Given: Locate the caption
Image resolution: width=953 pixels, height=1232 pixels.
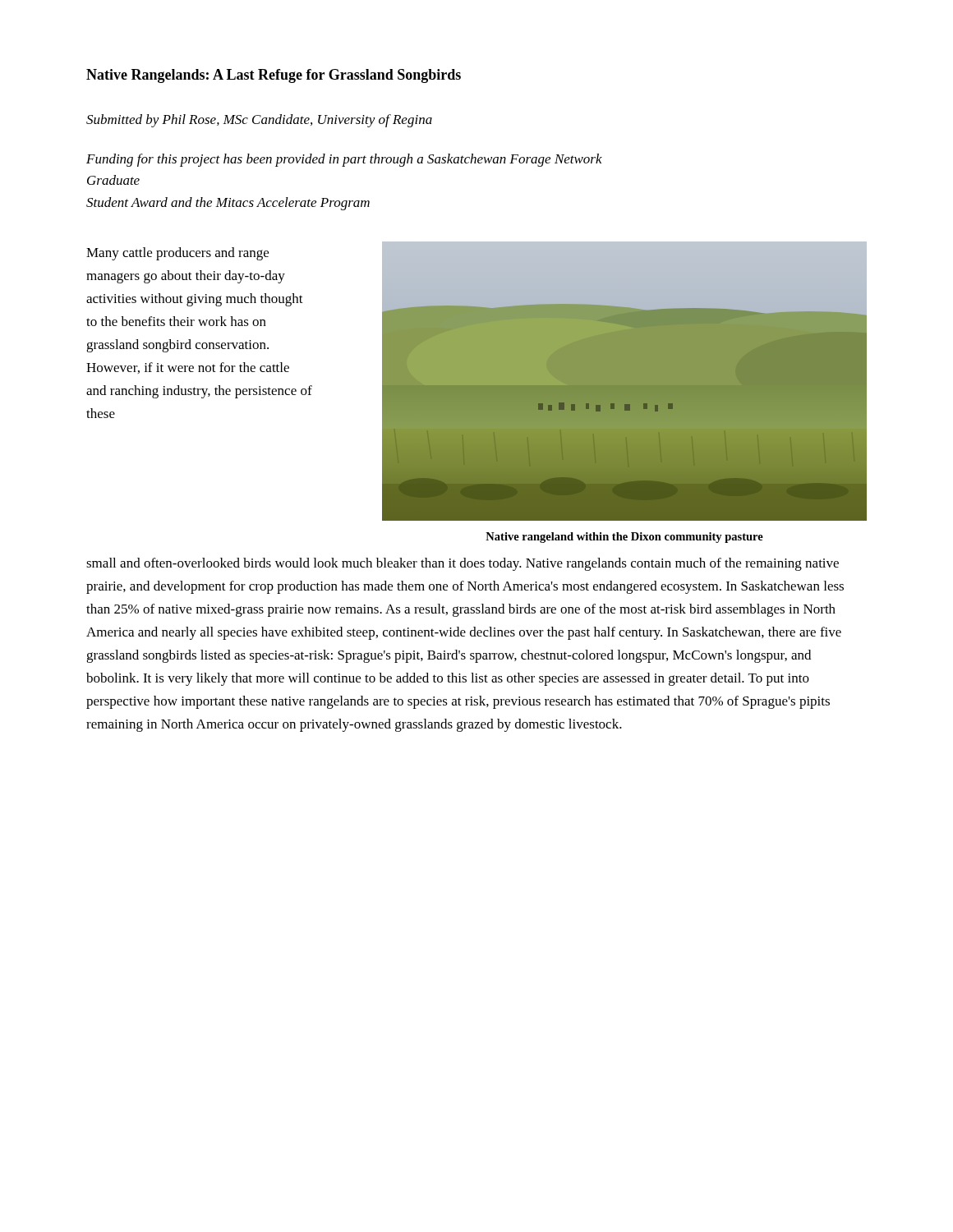Looking at the screenshot, I should (x=624, y=536).
